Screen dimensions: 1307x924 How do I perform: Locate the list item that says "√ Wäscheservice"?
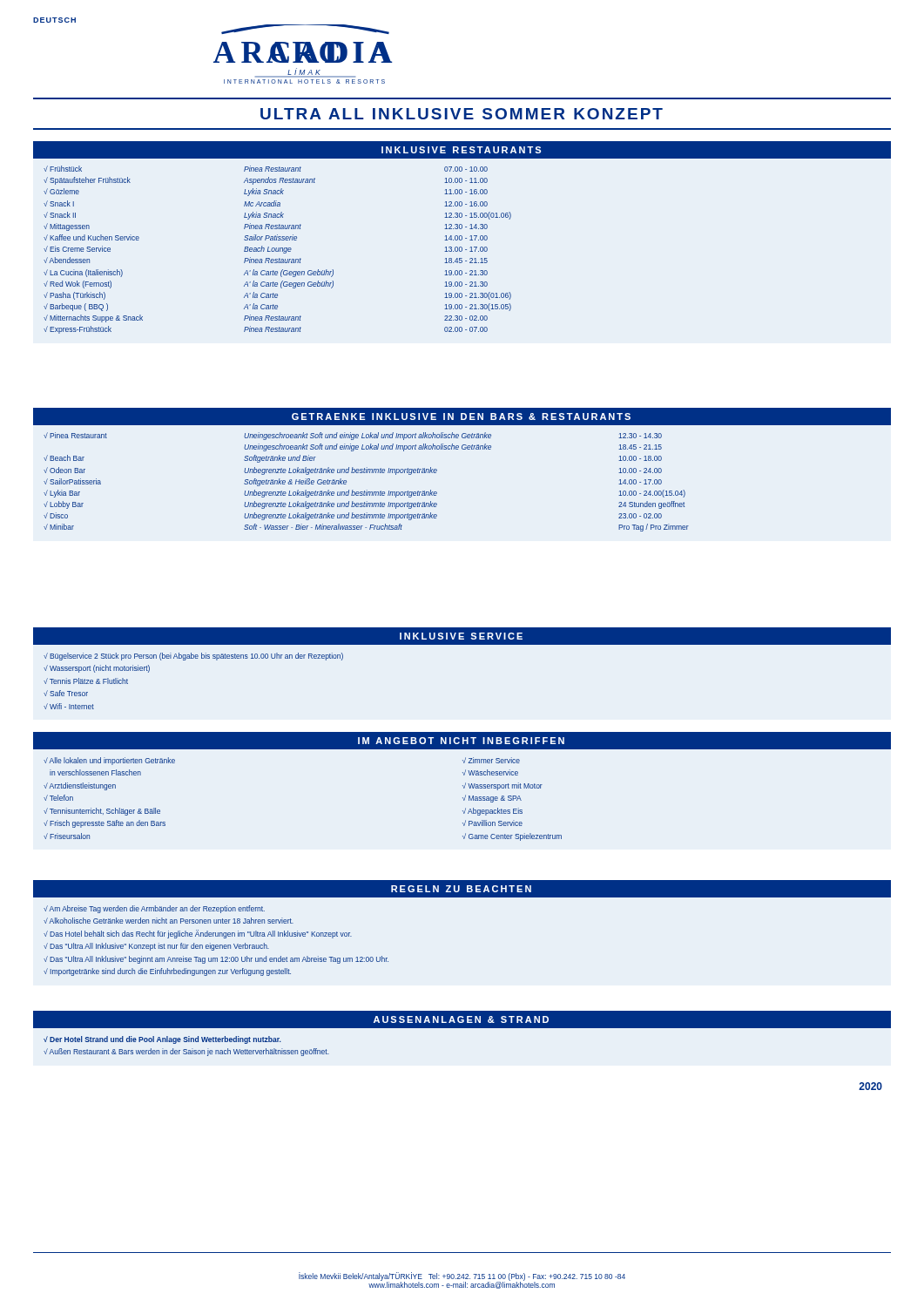tap(490, 773)
